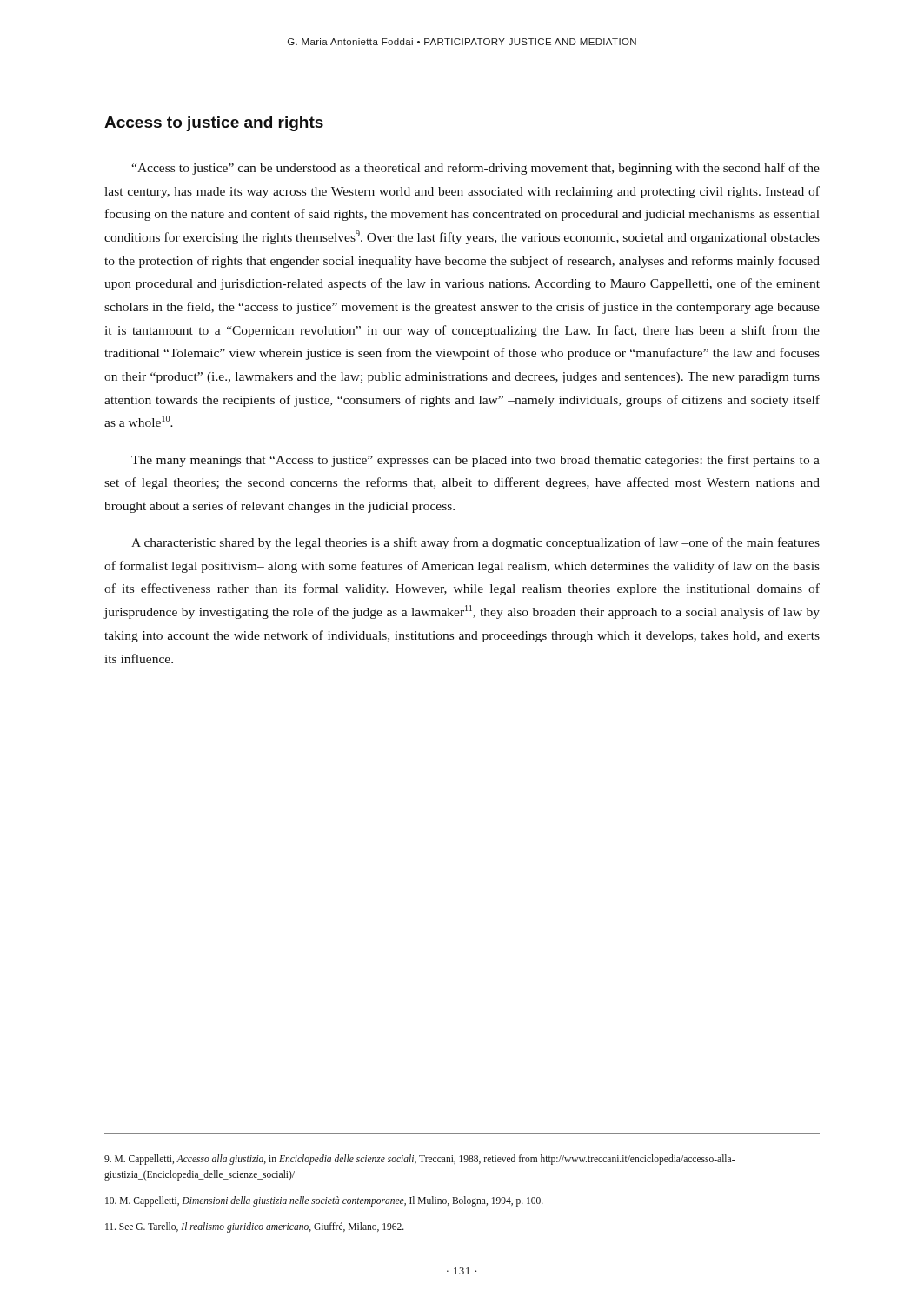Find the block on this page that starts "See G. Tarello, Il realismo giuridico americano,"

pyautogui.click(x=254, y=1227)
